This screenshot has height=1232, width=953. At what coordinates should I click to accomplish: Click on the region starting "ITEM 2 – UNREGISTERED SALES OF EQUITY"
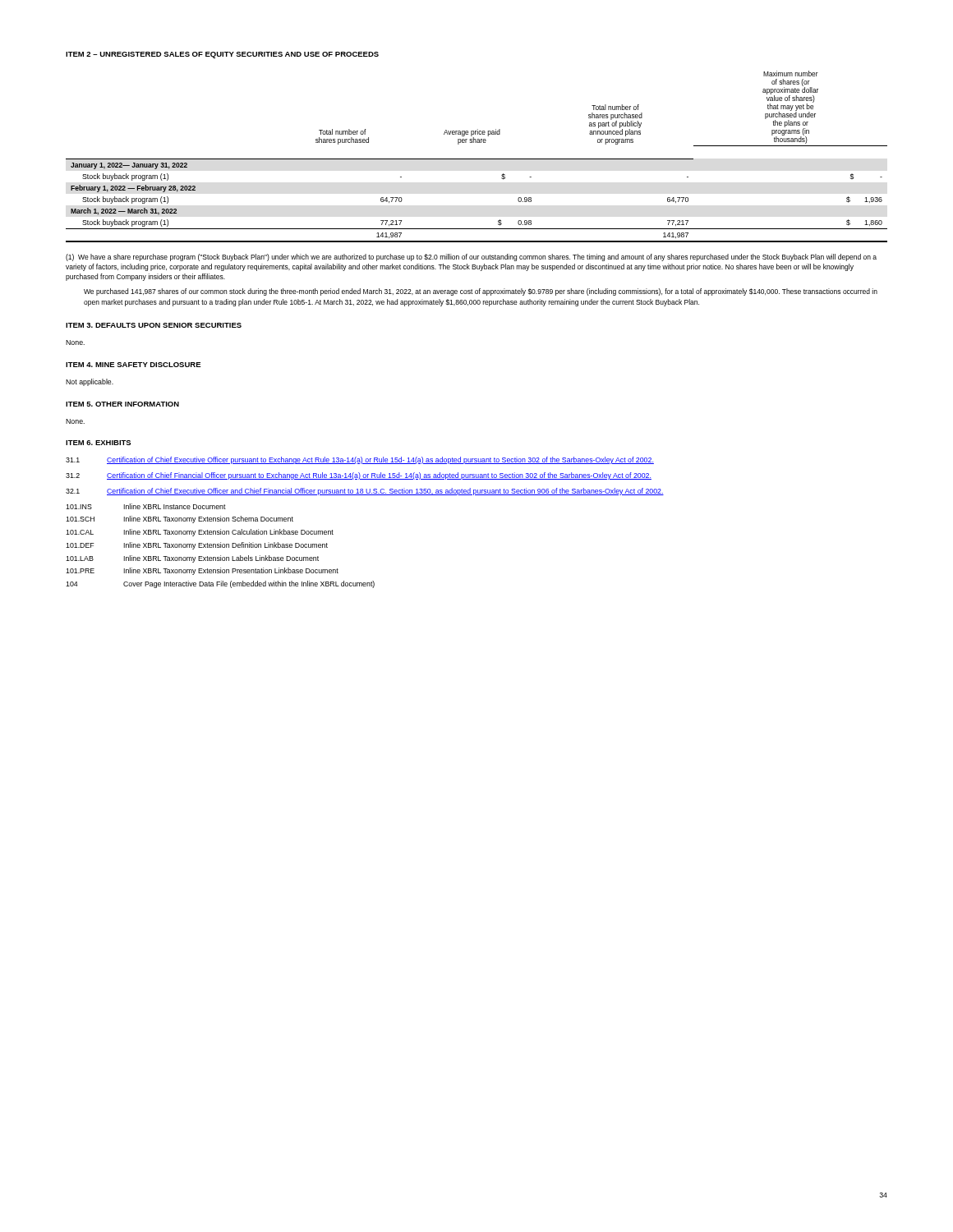pos(222,54)
